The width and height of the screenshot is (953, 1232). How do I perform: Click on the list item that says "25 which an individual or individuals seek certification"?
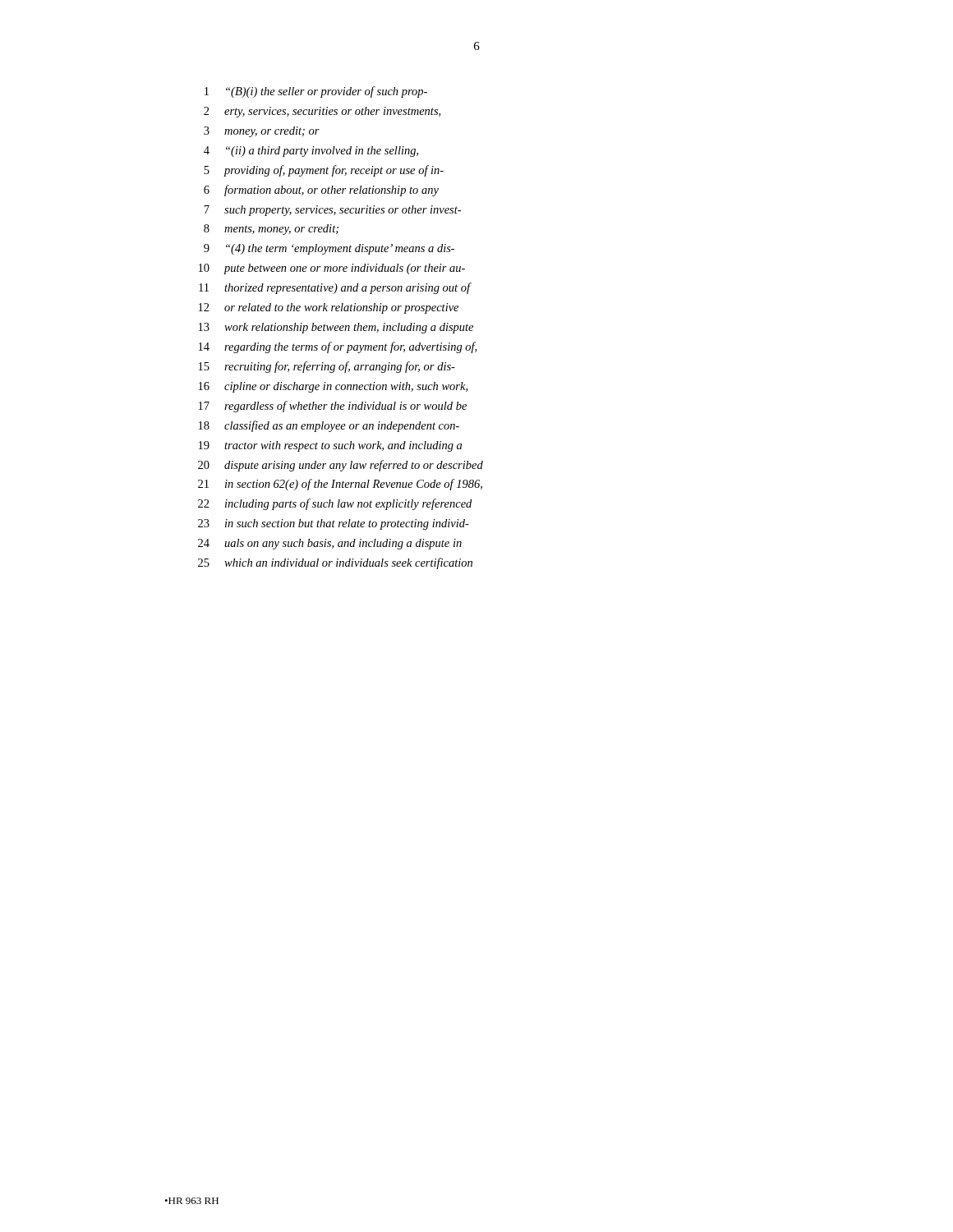click(335, 563)
